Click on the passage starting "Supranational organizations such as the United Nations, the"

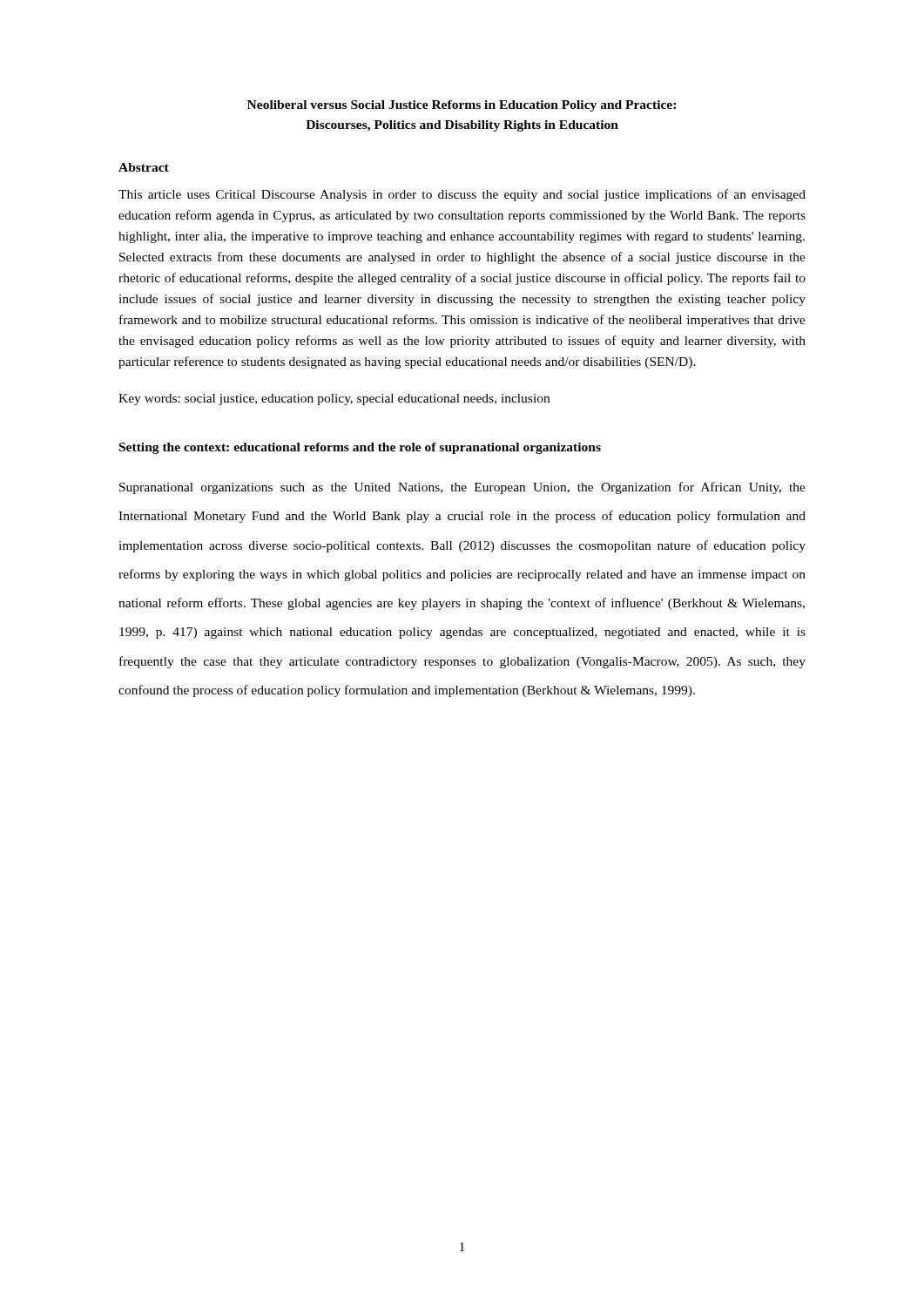pyautogui.click(x=462, y=588)
